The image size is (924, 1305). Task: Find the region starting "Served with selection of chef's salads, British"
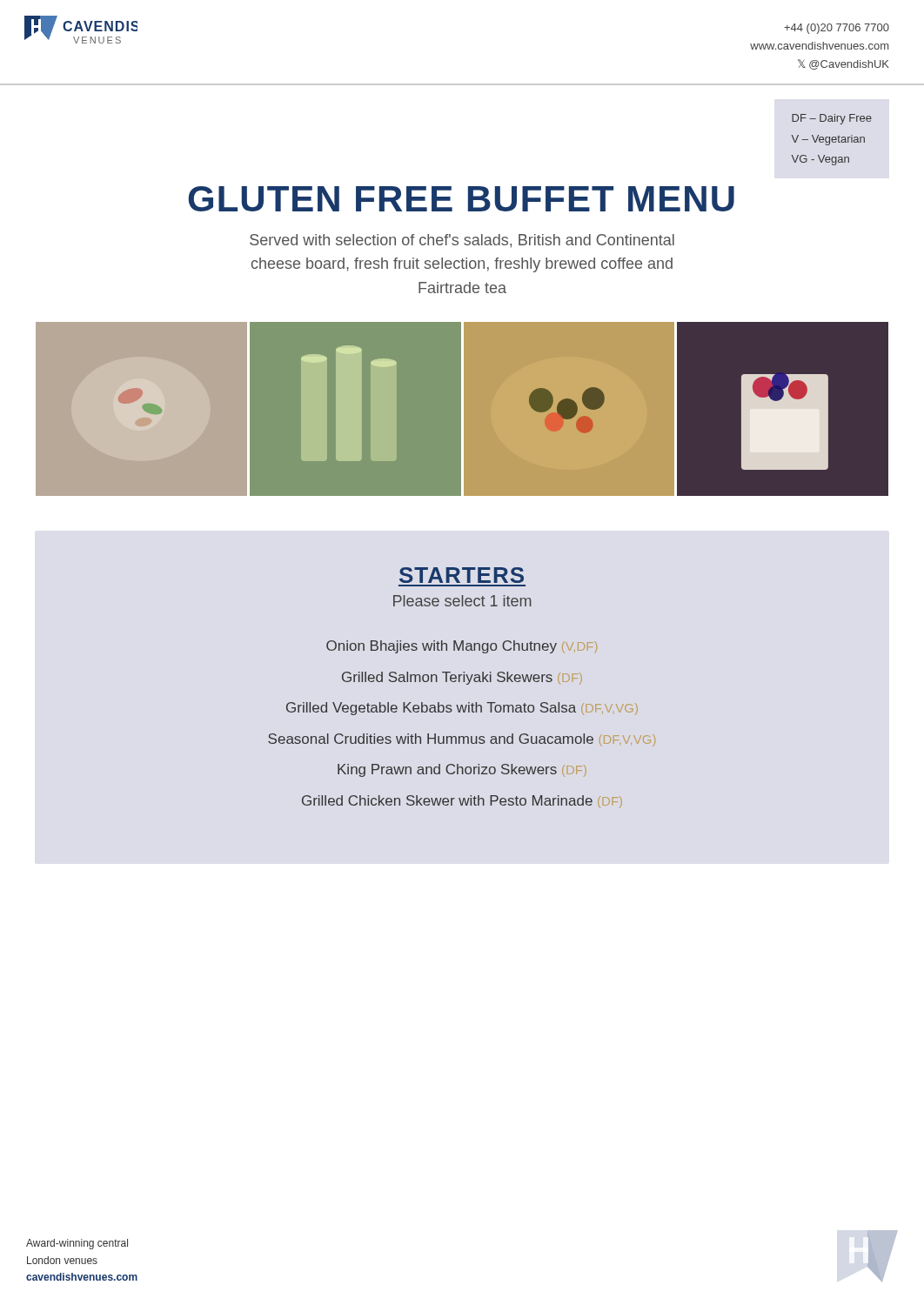tap(462, 264)
